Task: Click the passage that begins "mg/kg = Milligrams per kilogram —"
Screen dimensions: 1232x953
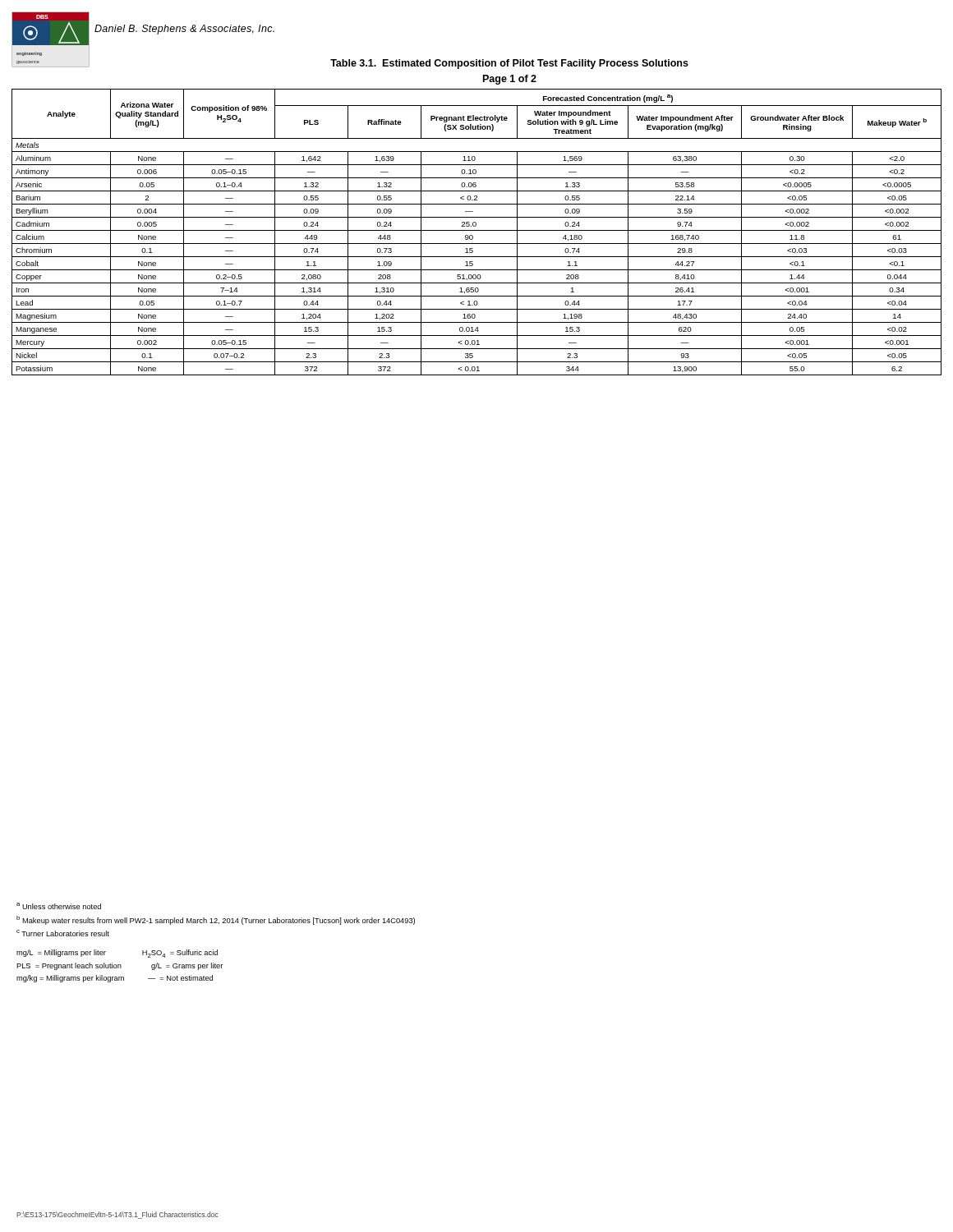Action: click(x=115, y=978)
